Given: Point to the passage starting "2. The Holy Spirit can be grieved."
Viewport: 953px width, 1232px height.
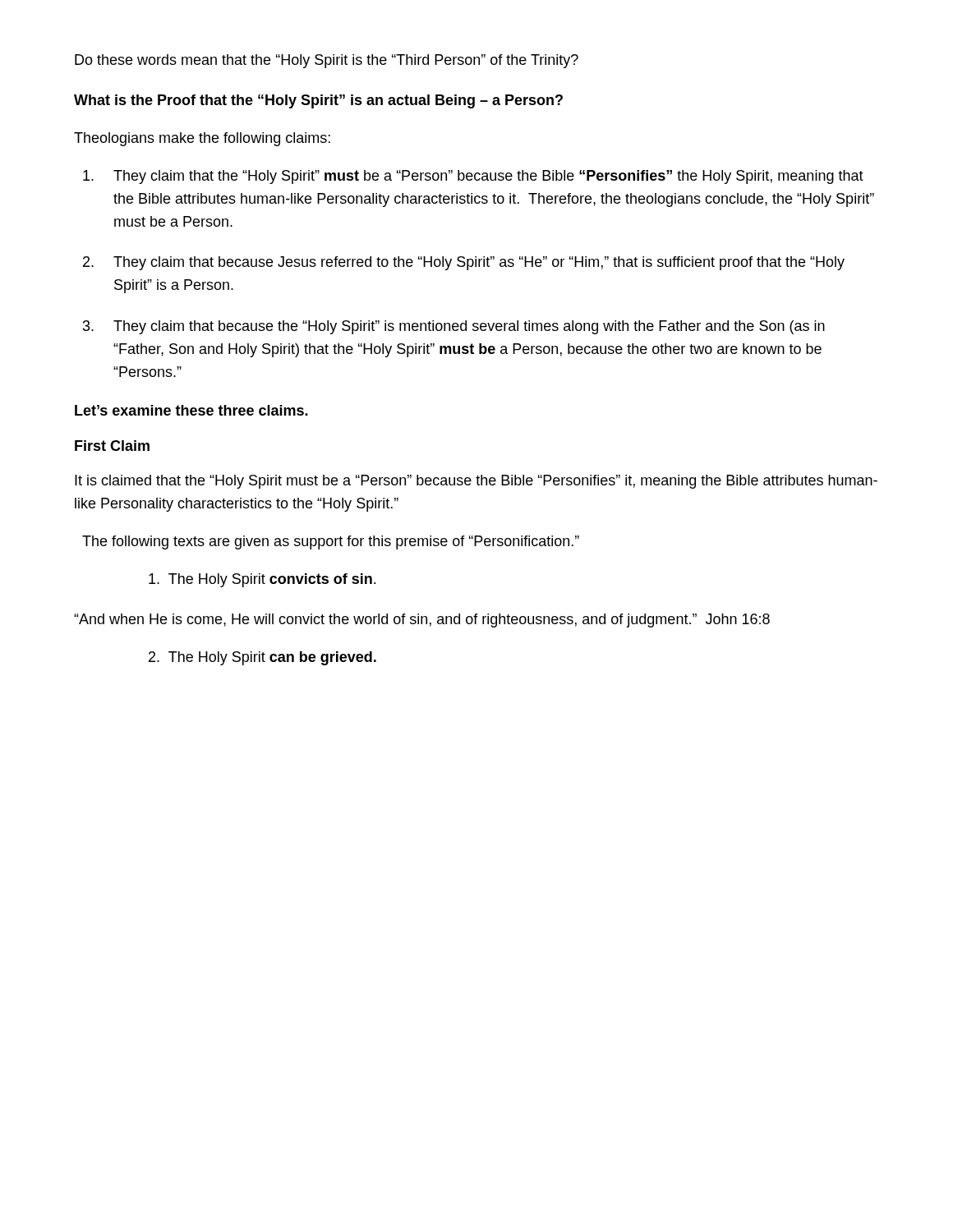Looking at the screenshot, I should 262,657.
